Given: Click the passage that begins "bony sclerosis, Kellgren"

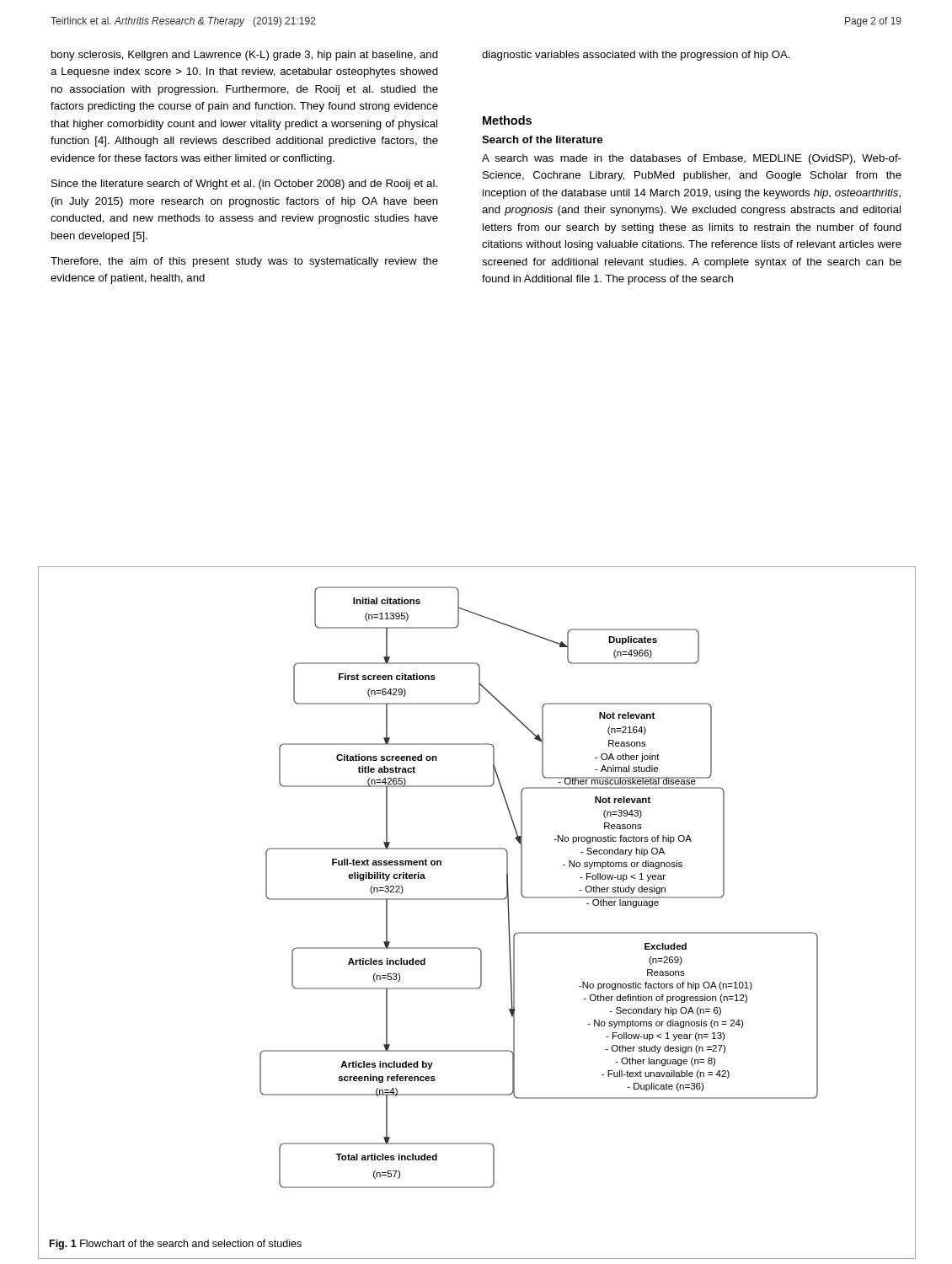Looking at the screenshot, I should (x=244, y=167).
